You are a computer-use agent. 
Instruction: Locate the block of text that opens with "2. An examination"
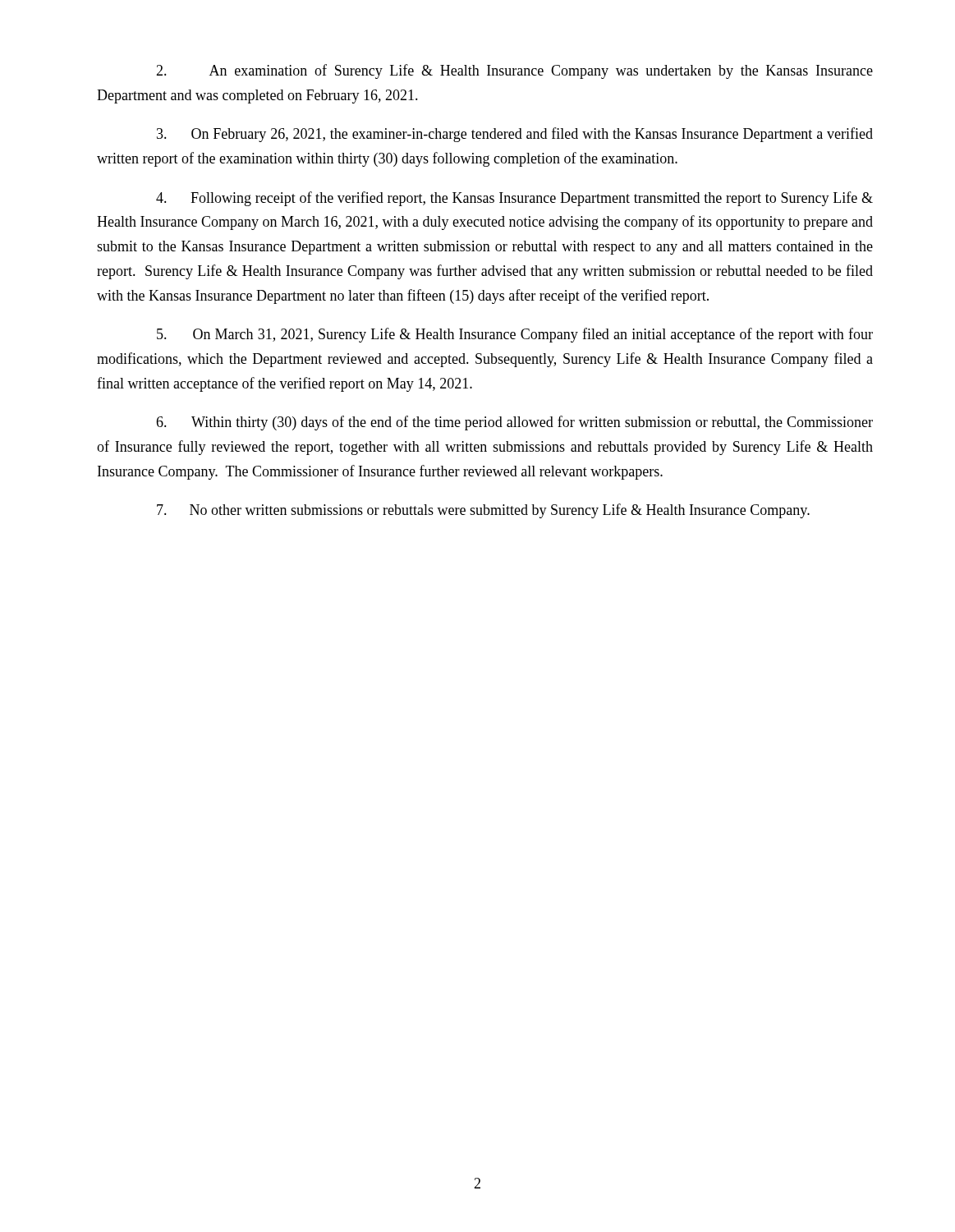click(x=485, y=83)
